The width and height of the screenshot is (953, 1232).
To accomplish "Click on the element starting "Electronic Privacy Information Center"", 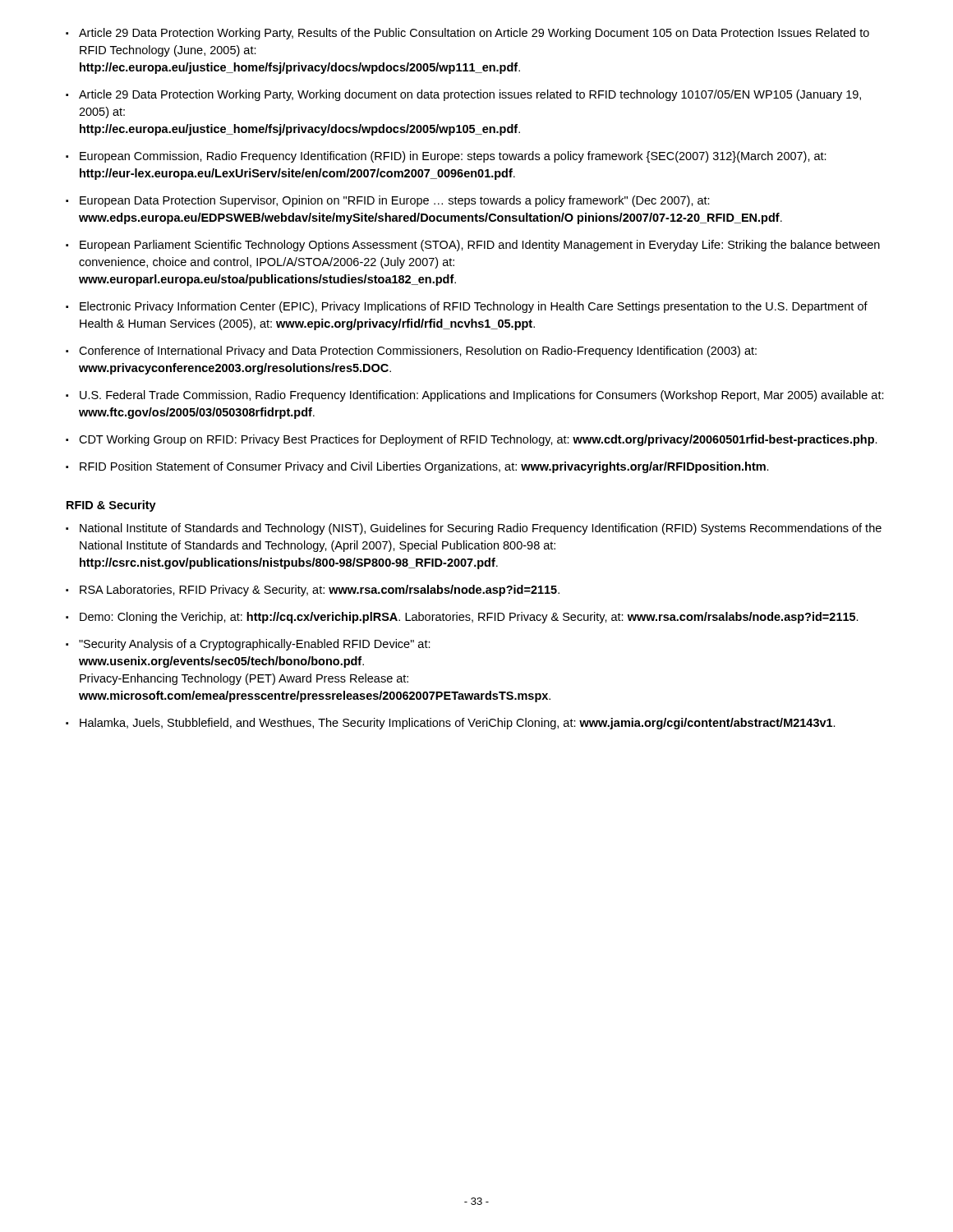I will [483, 316].
